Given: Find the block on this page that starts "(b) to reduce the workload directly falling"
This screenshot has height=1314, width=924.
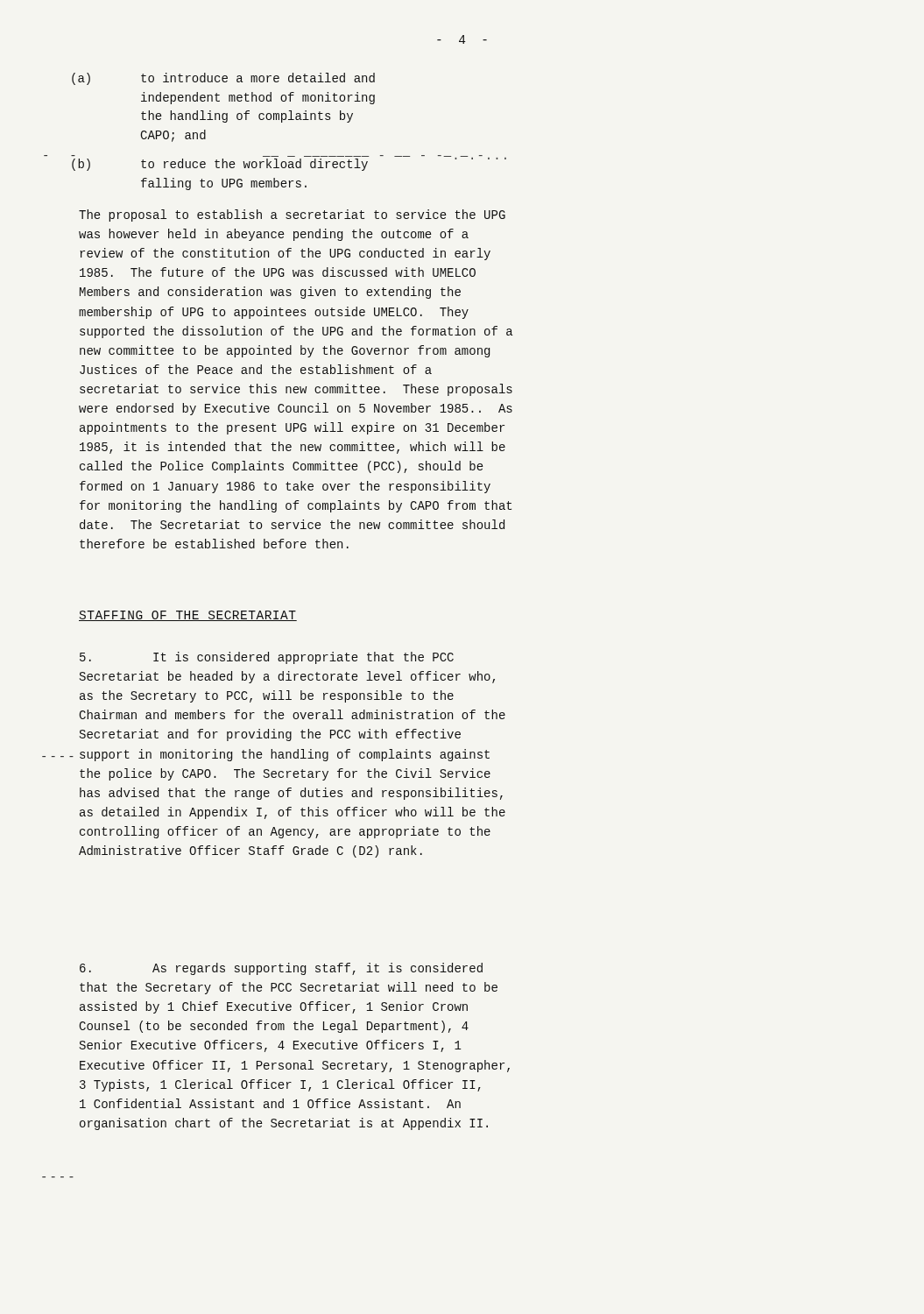Looking at the screenshot, I should point(254,173).
